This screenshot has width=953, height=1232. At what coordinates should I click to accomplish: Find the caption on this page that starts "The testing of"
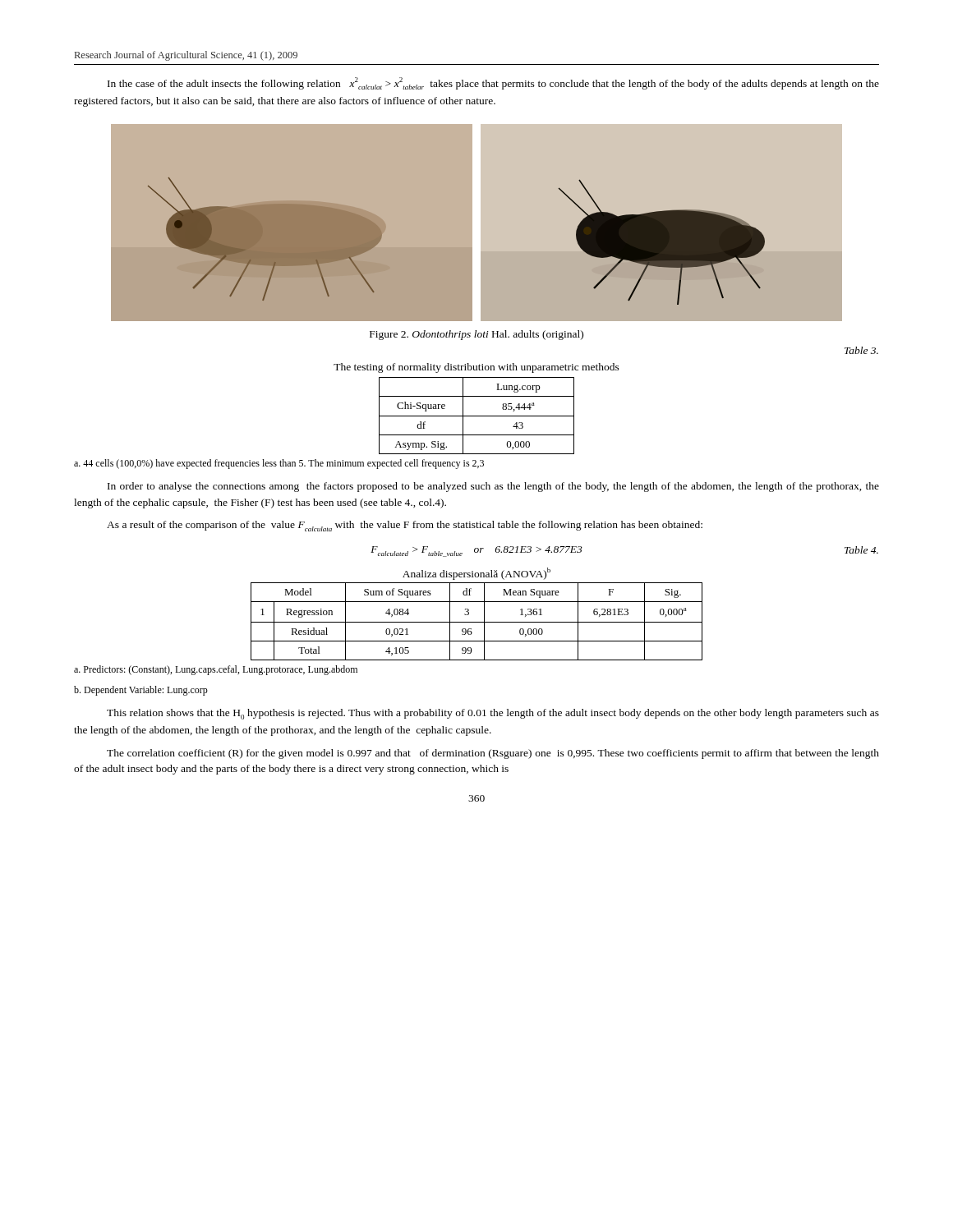tap(476, 367)
